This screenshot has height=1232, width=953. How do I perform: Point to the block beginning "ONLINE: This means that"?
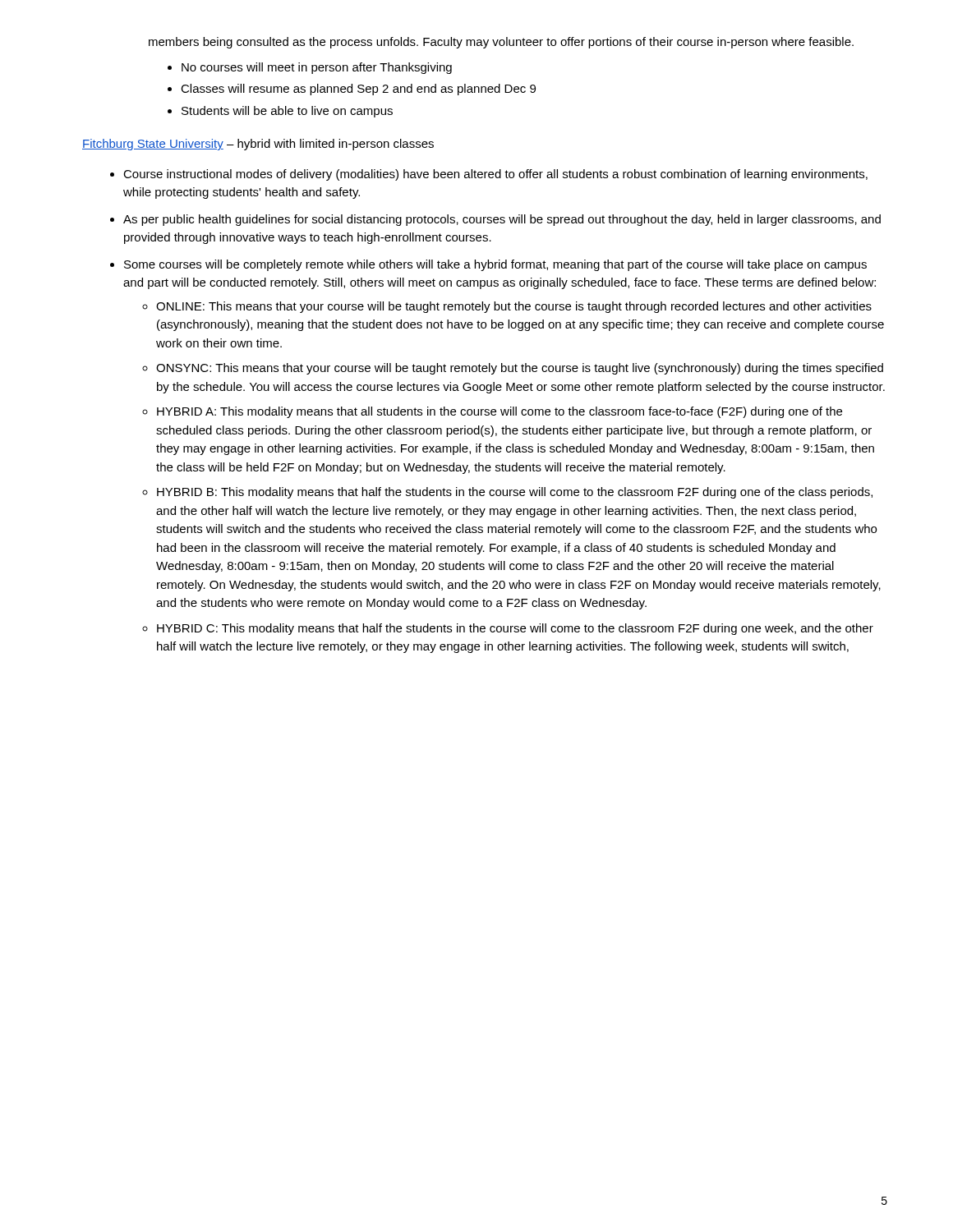pyautogui.click(x=520, y=324)
